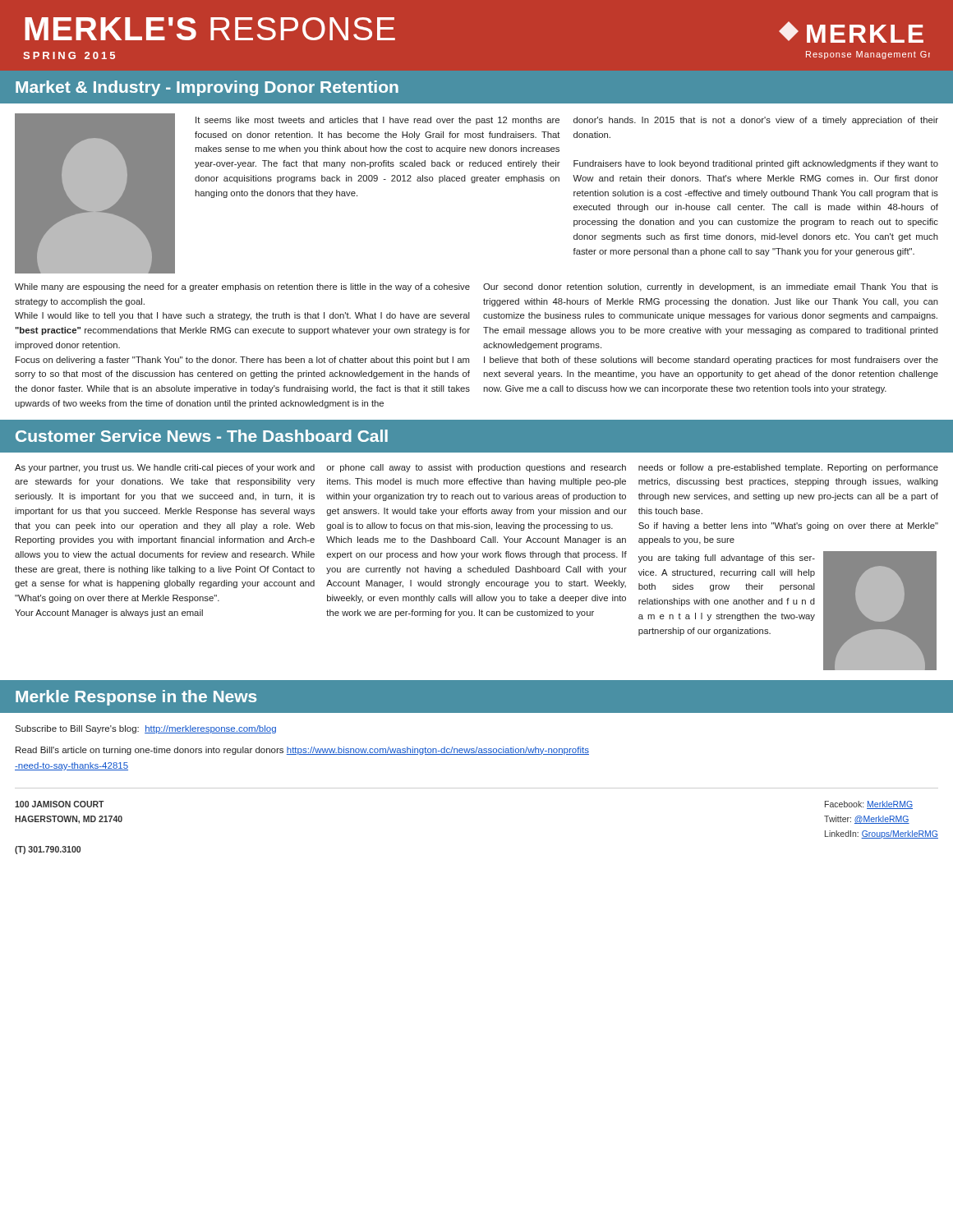The width and height of the screenshot is (953, 1232).
Task: Point to the block starting "Read Bill's article on"
Action: pos(302,758)
